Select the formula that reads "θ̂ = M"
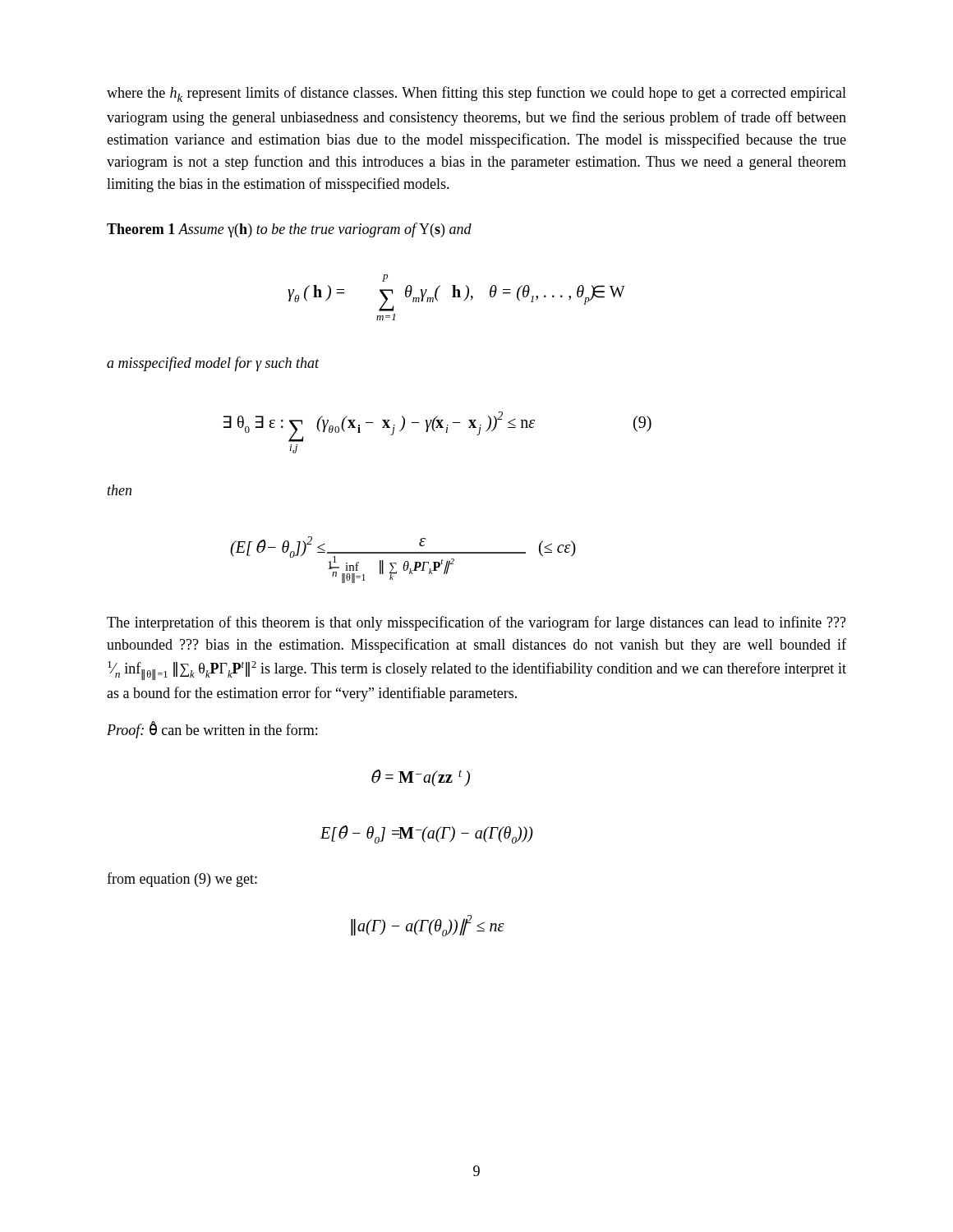Screen dimensions: 1232x953 point(476,777)
